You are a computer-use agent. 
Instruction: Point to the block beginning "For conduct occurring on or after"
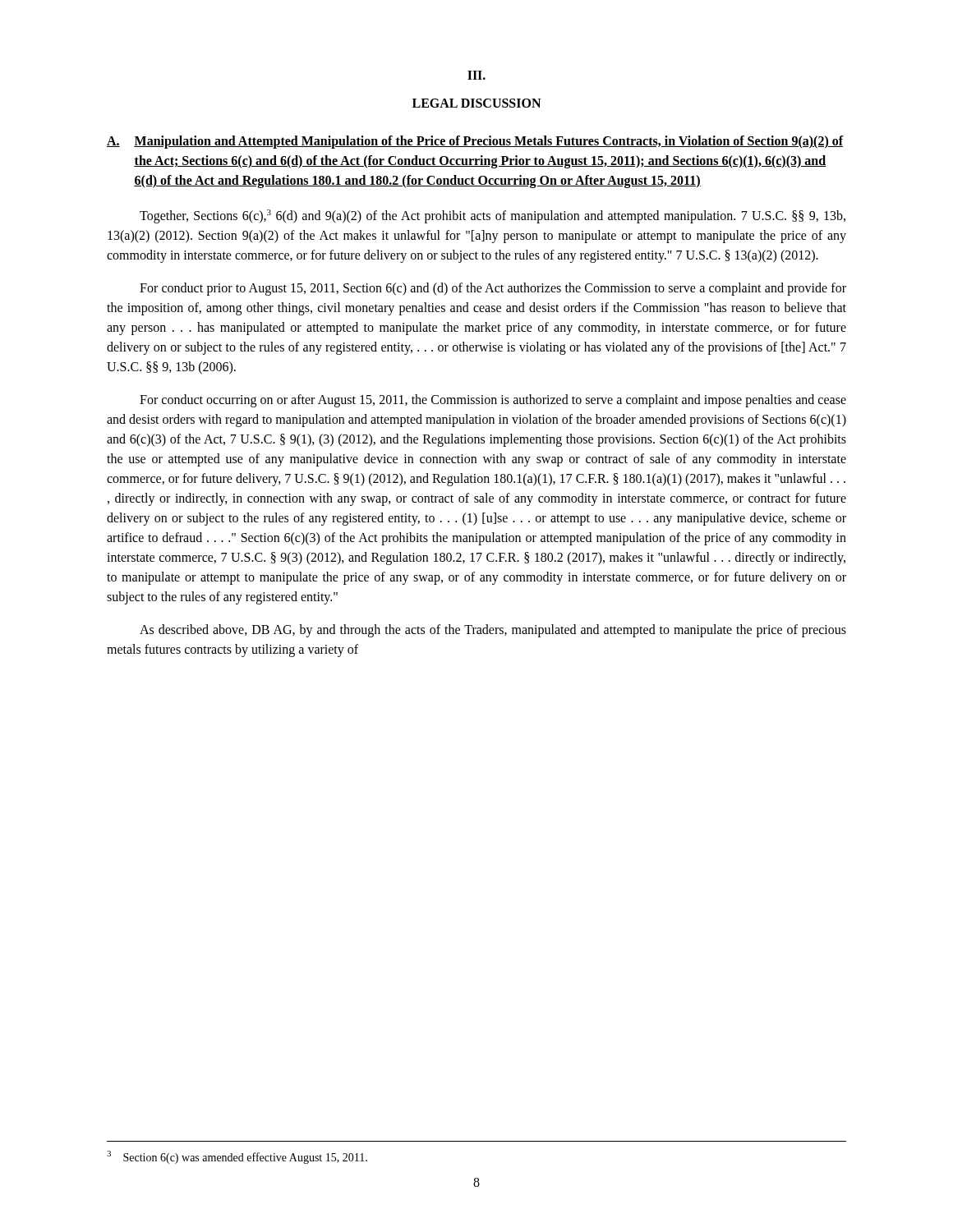point(476,498)
